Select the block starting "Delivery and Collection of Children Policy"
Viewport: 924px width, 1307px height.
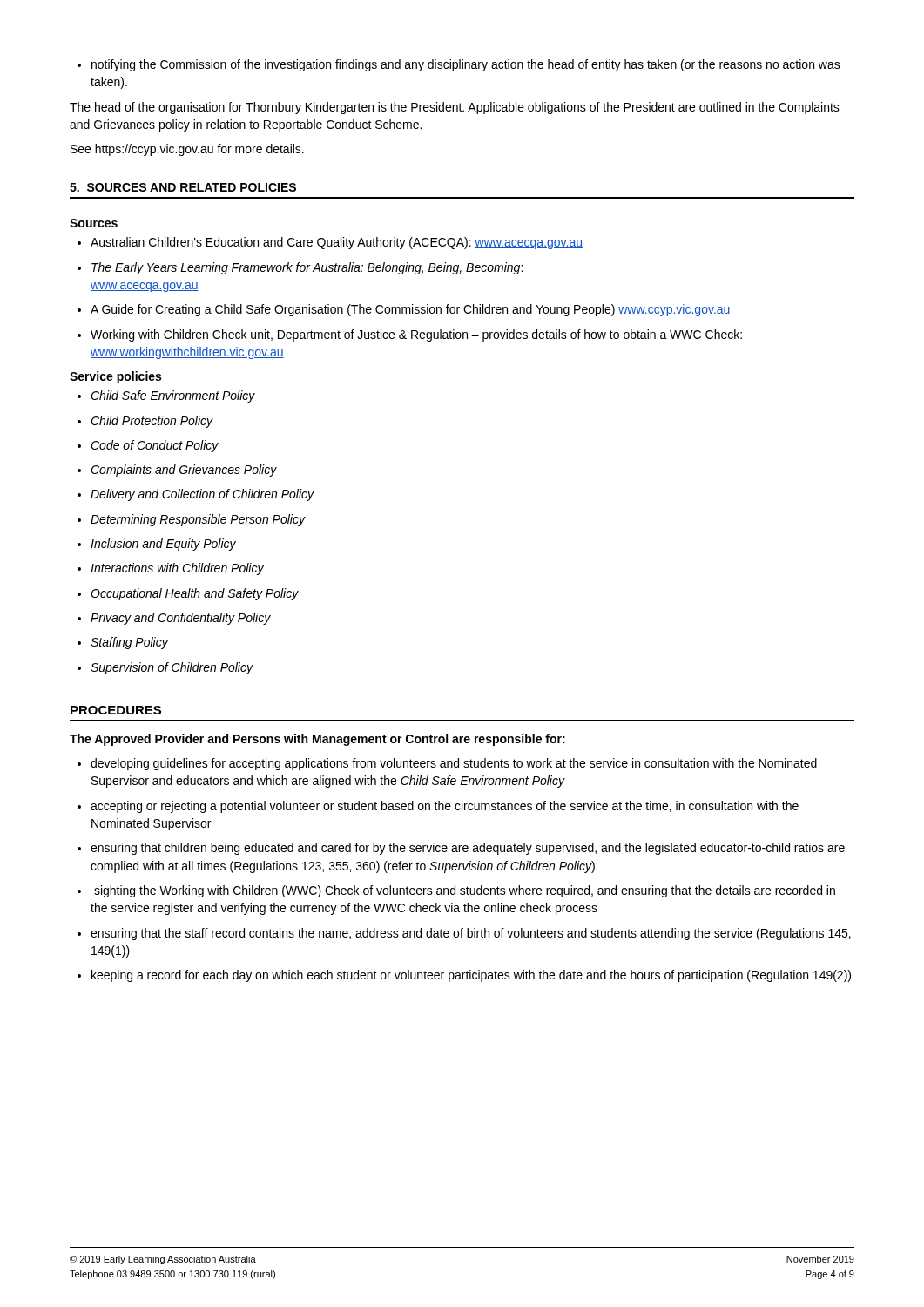click(196, 495)
